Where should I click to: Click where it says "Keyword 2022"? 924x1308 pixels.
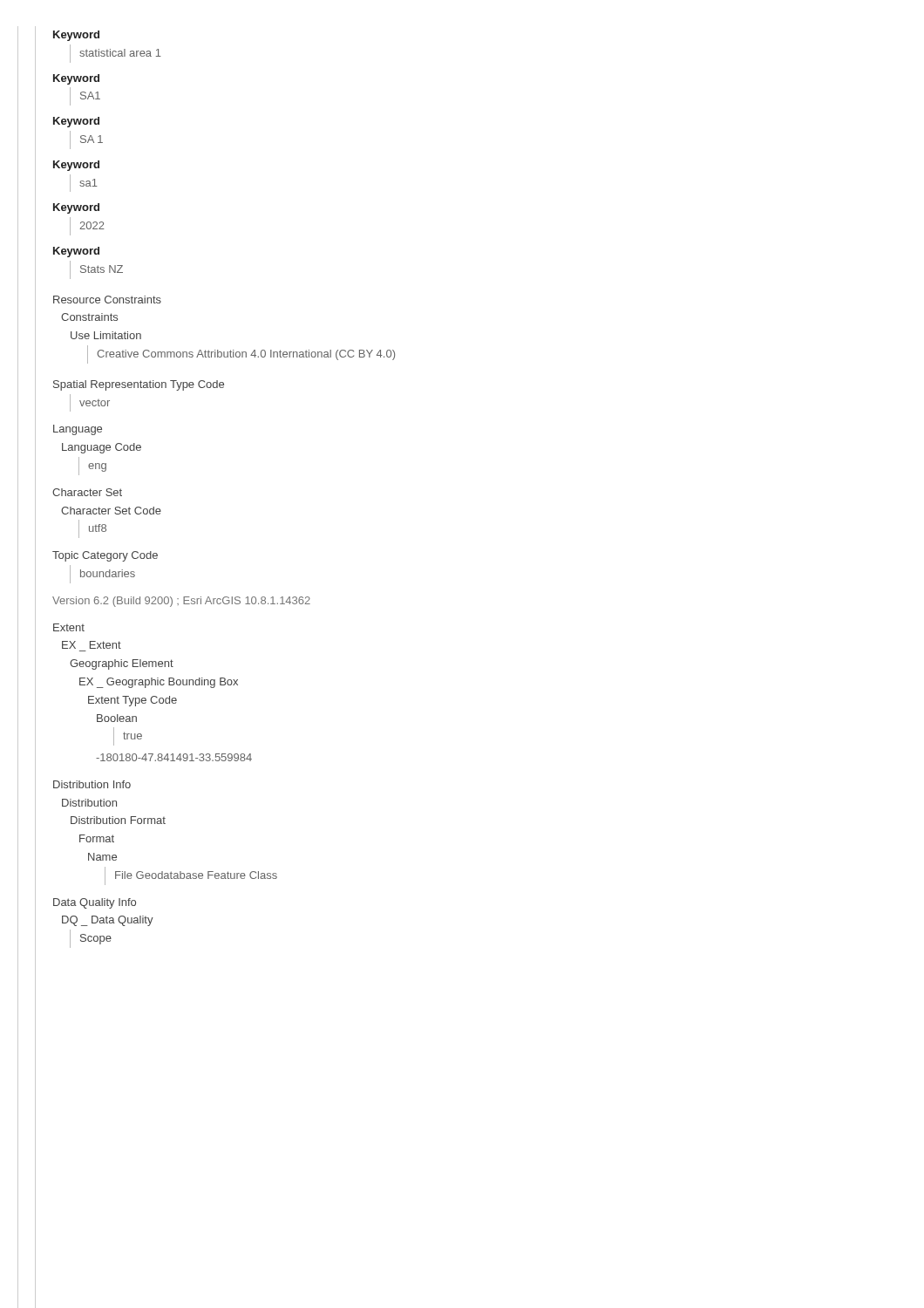coord(76,208)
